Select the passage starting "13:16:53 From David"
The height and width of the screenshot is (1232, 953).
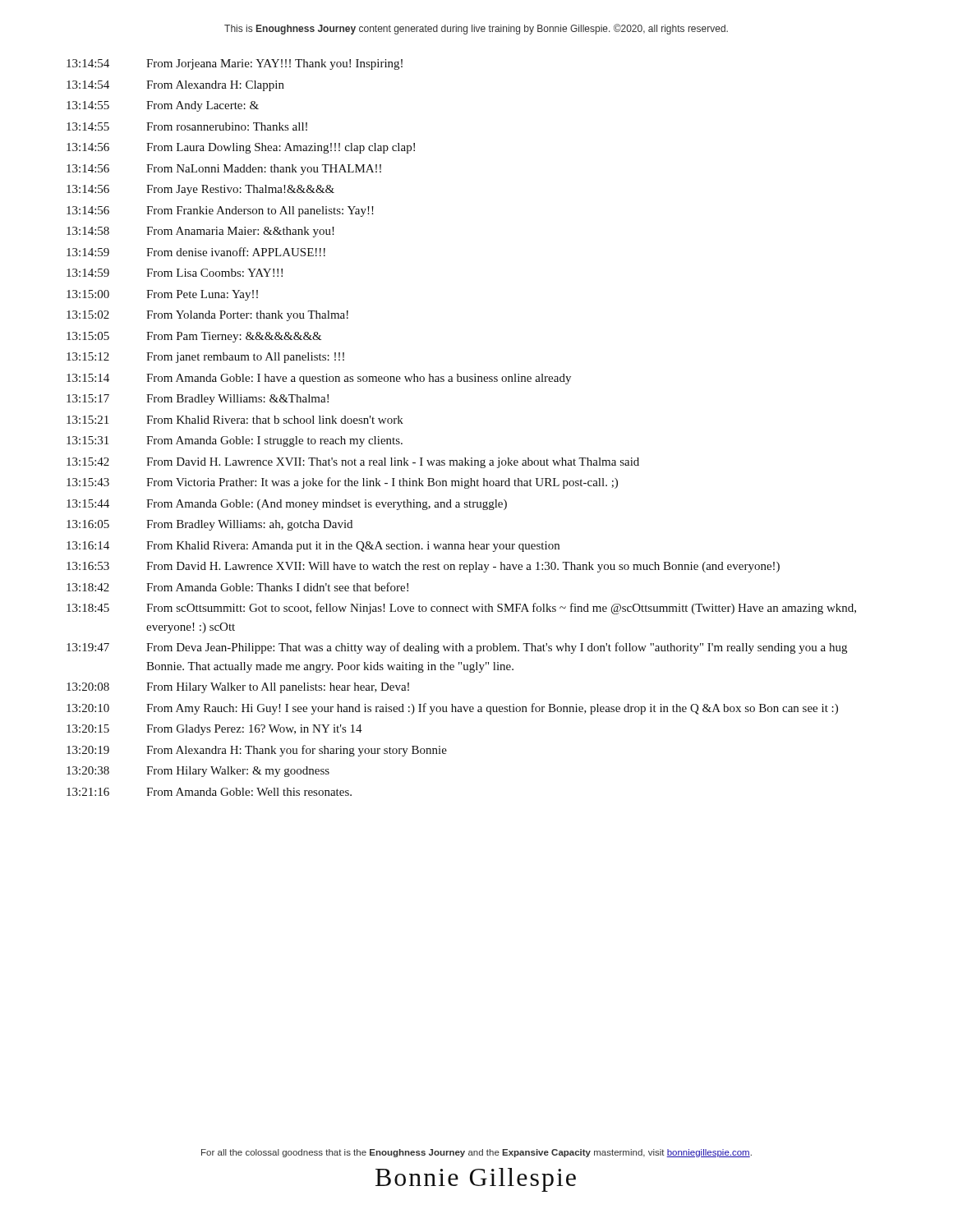coord(476,566)
